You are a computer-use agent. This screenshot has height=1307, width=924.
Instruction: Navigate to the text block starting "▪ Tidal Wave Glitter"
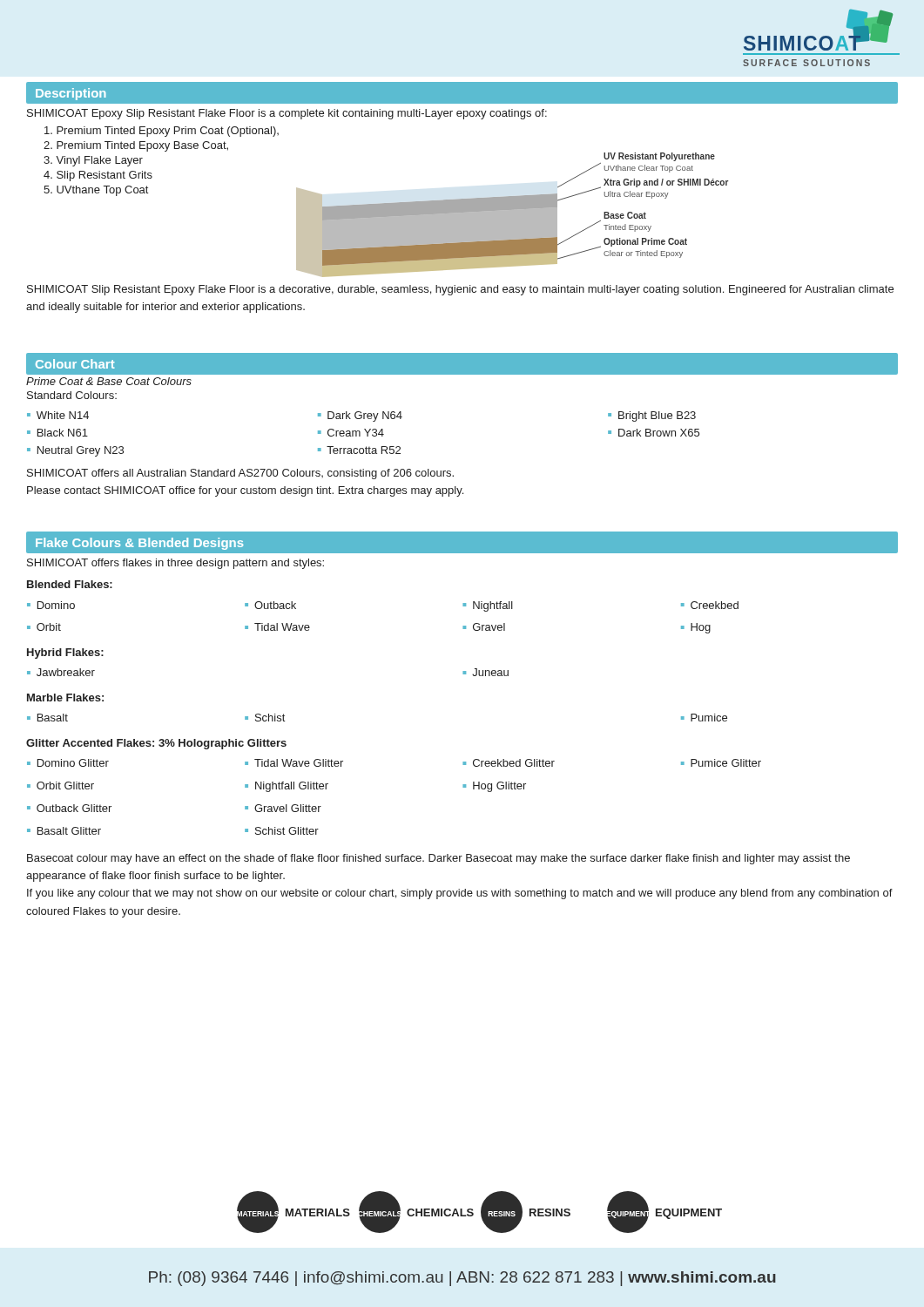(x=294, y=764)
